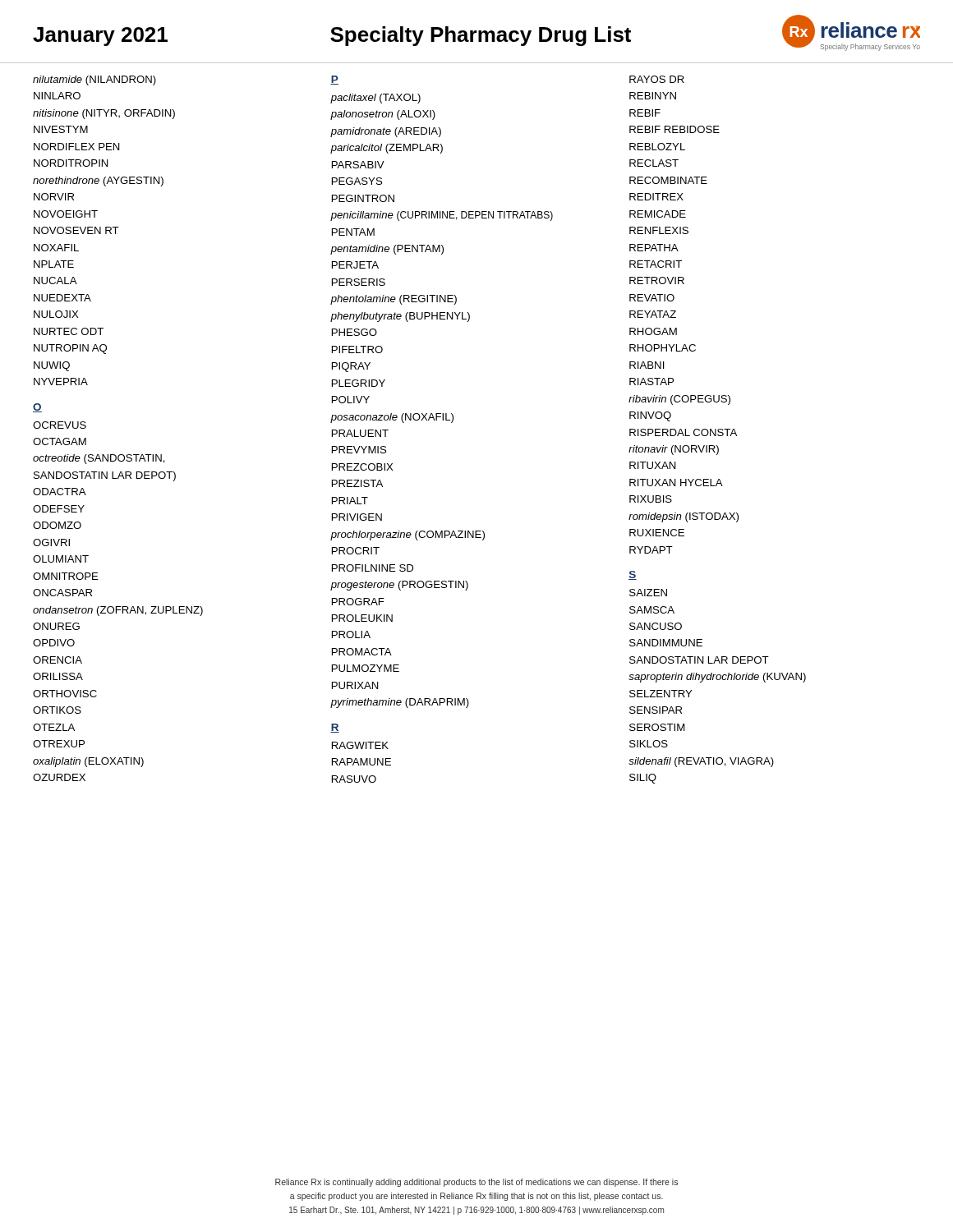The image size is (953, 1232).
Task: Click on the element starting "paclitaxel (TAXOL)"
Action: [376, 97]
